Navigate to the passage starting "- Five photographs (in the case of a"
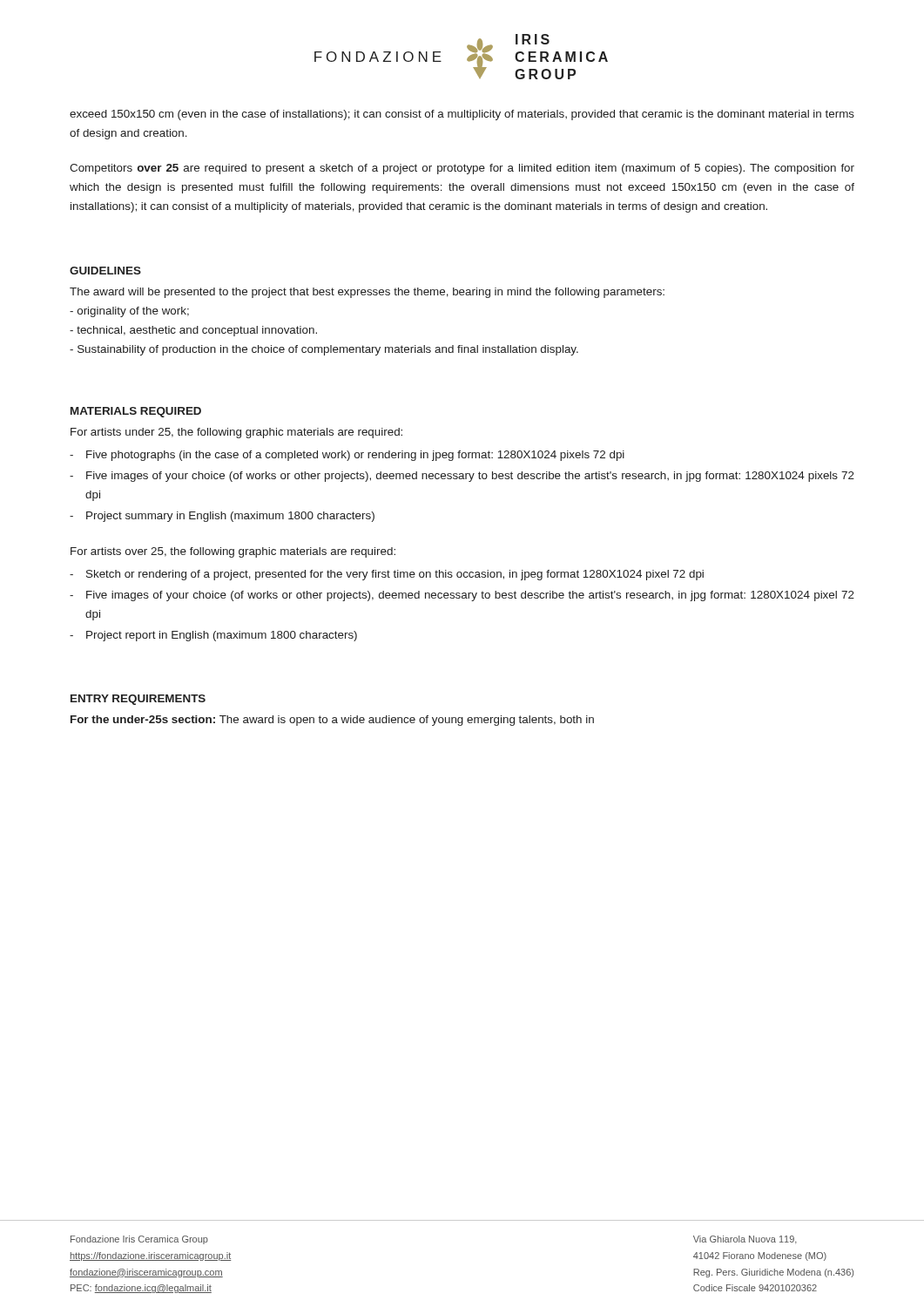Screen dimensions: 1307x924 coord(462,455)
